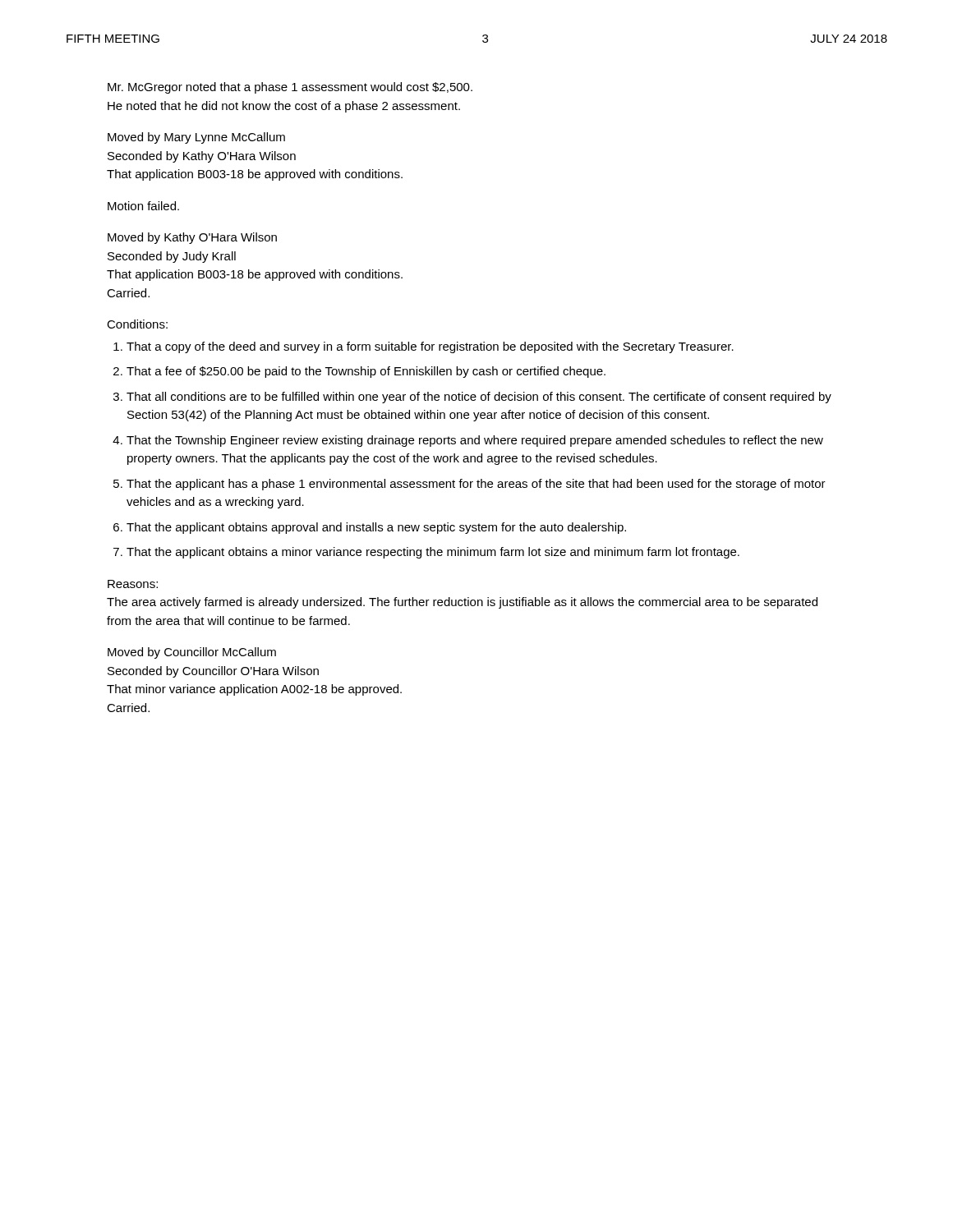Point to the block beginning "That a copy of the deed and survey"
This screenshot has height=1232, width=953.
430,346
